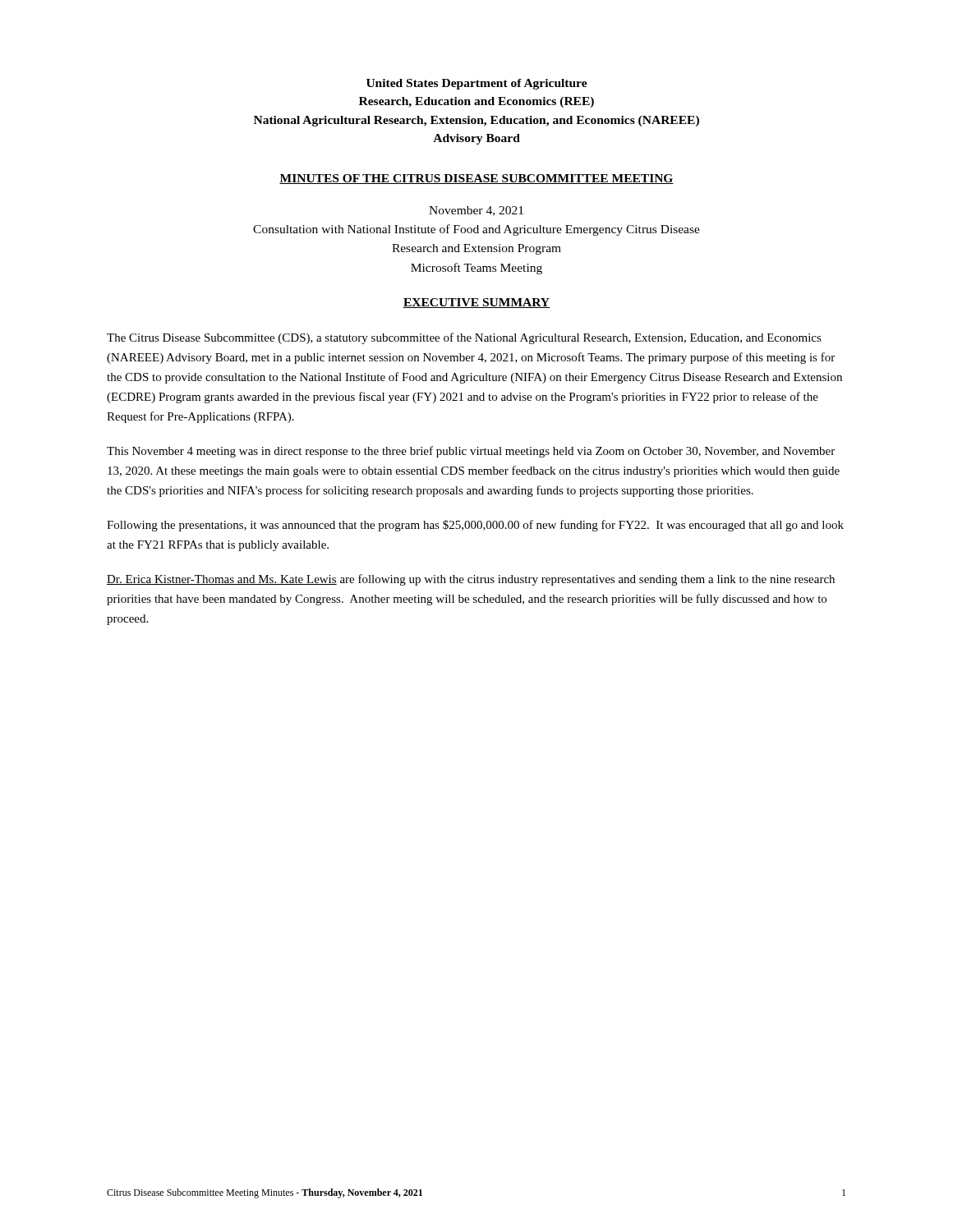Locate the title
The height and width of the screenshot is (1232, 953).
point(476,111)
